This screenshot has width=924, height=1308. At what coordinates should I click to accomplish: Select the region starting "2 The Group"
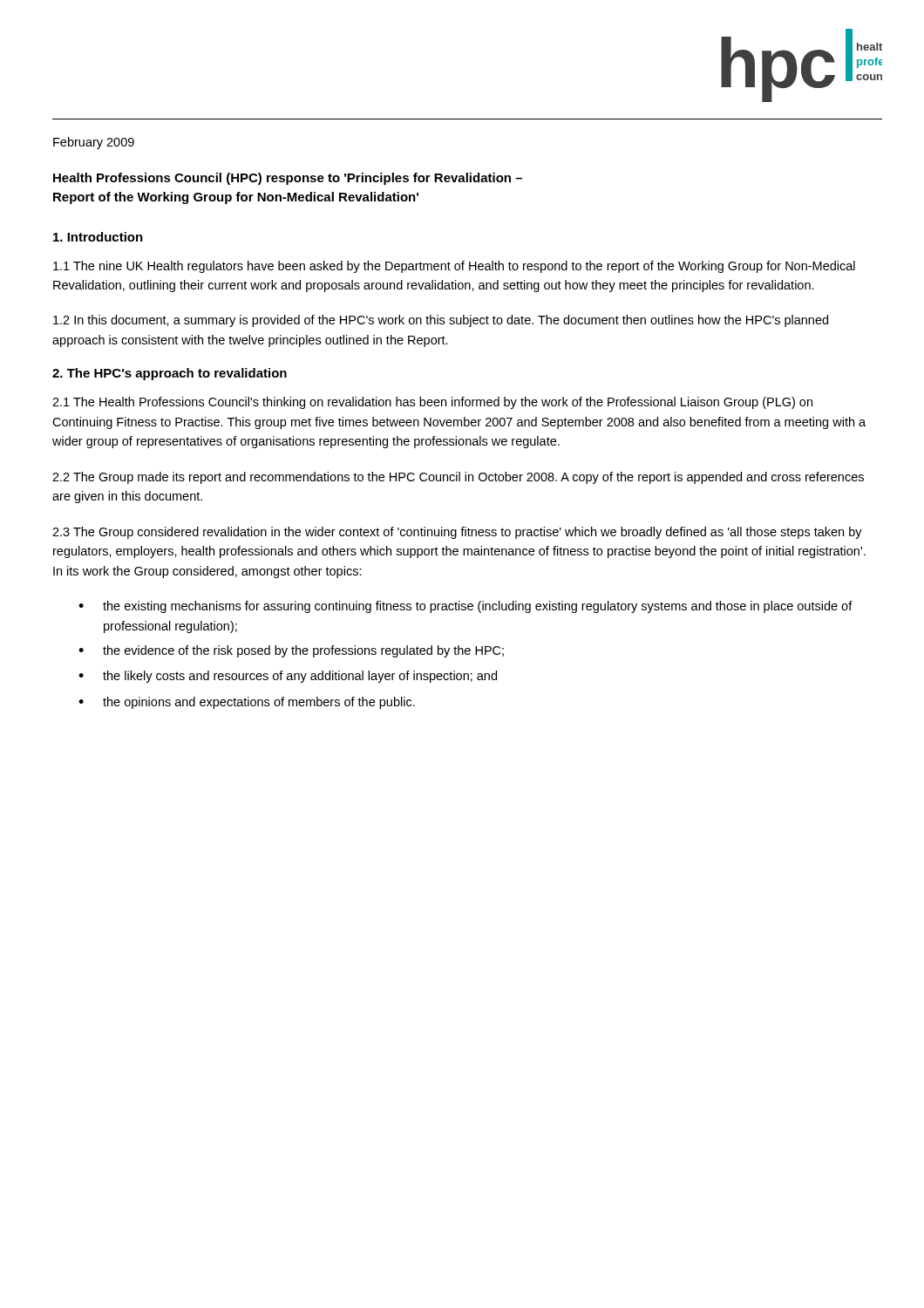[x=458, y=487]
